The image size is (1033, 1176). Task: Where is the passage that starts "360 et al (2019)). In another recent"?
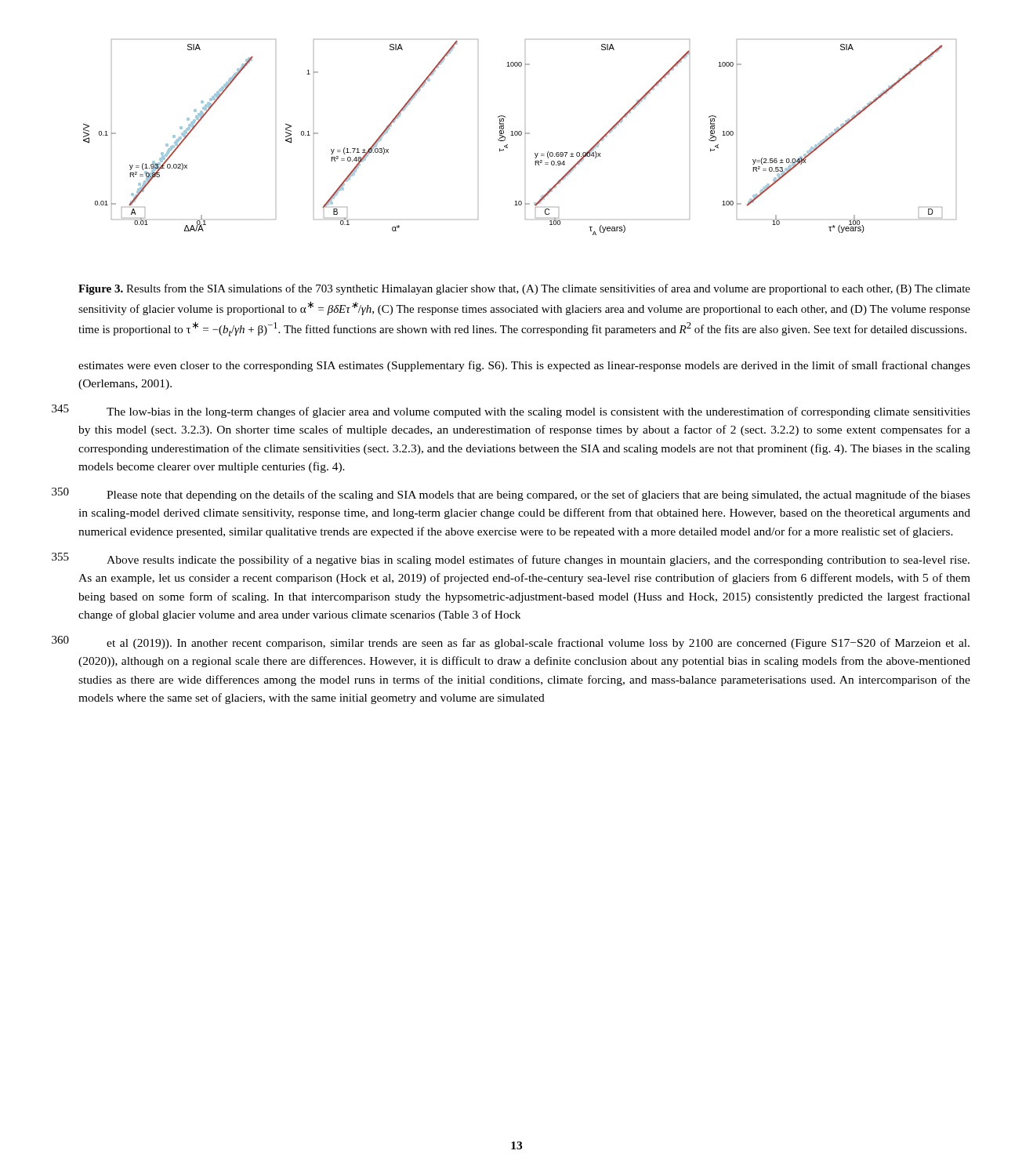pos(524,670)
